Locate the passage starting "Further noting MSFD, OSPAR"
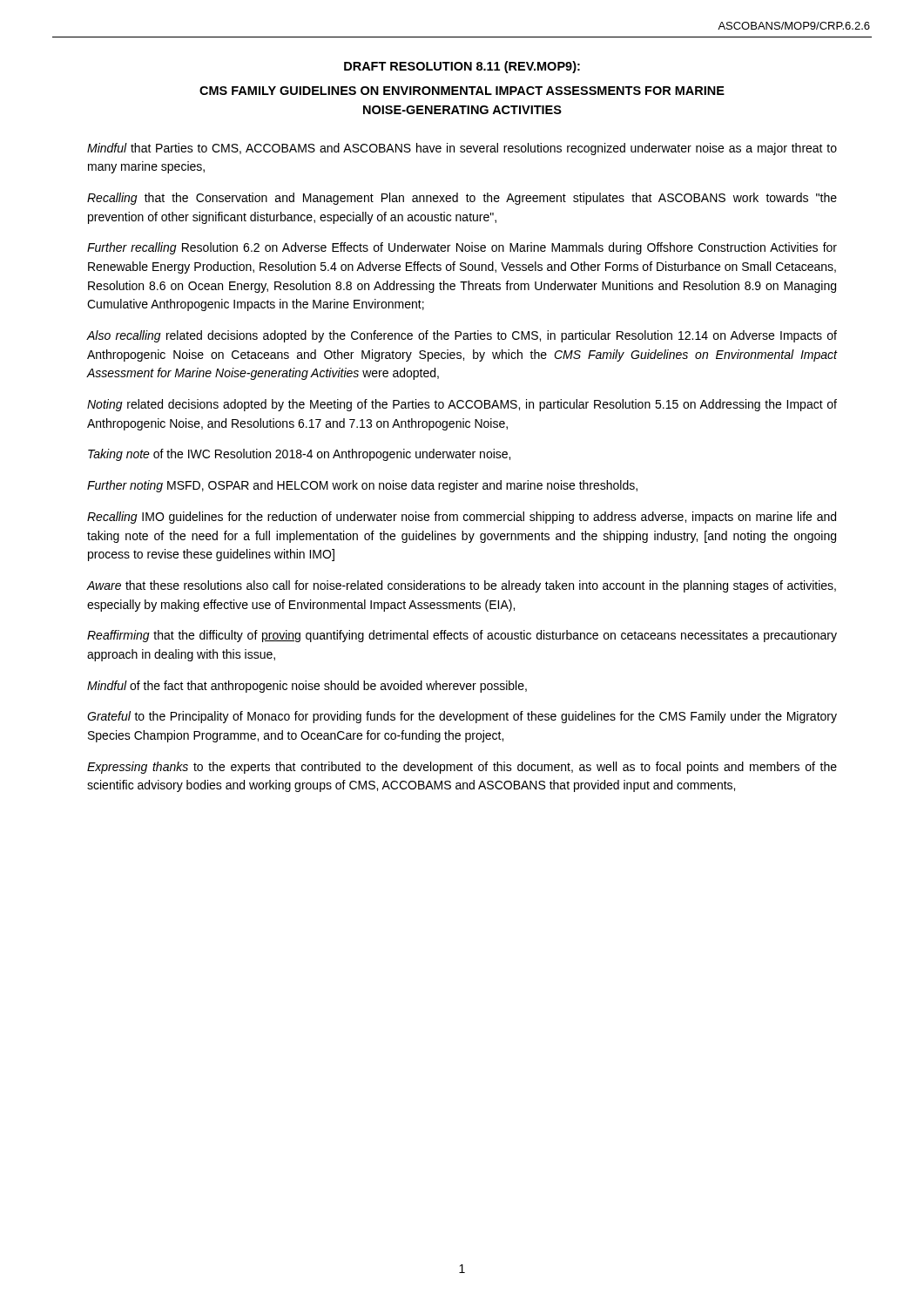 pyautogui.click(x=363, y=485)
